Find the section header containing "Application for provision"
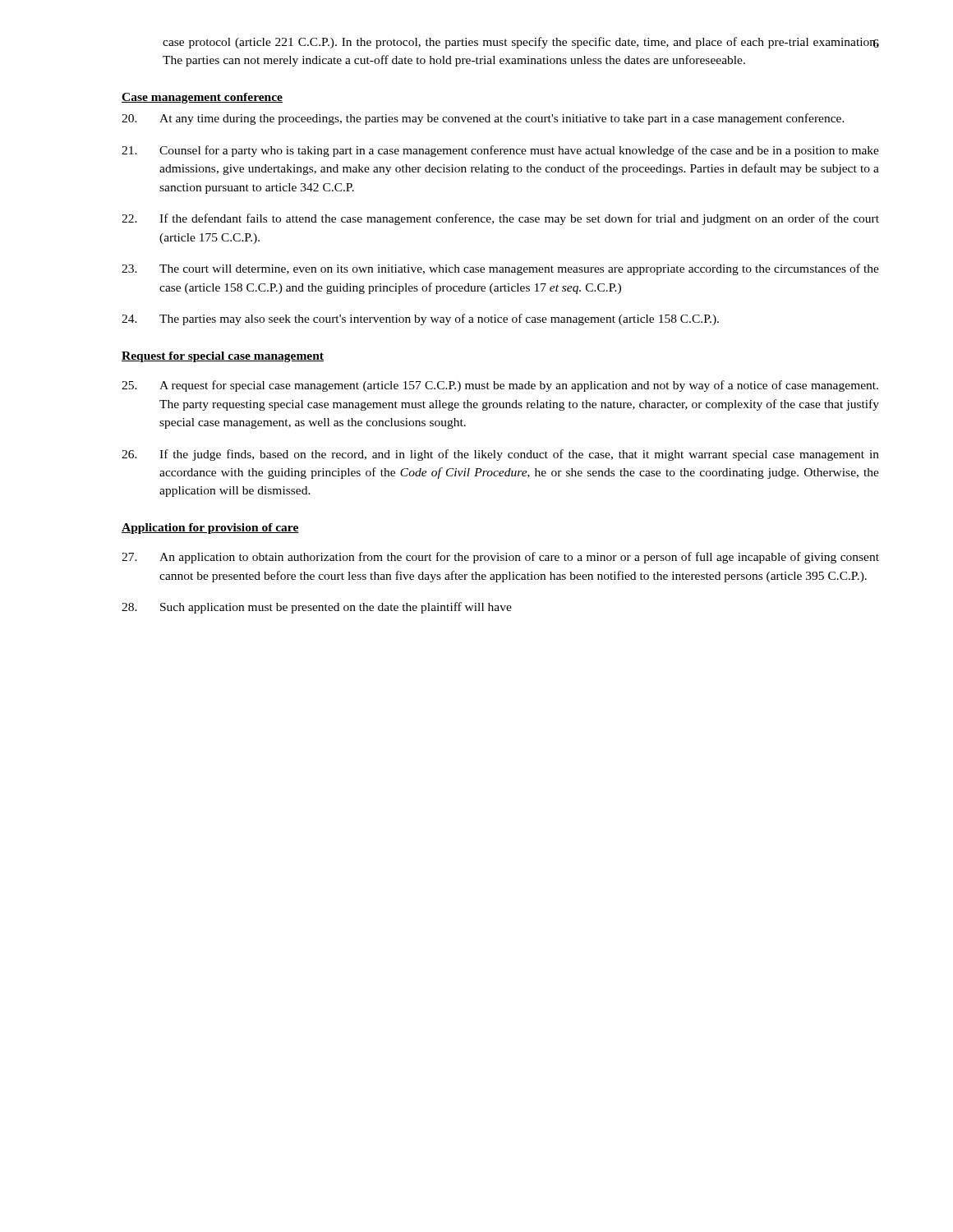This screenshot has width=953, height=1232. point(210,527)
